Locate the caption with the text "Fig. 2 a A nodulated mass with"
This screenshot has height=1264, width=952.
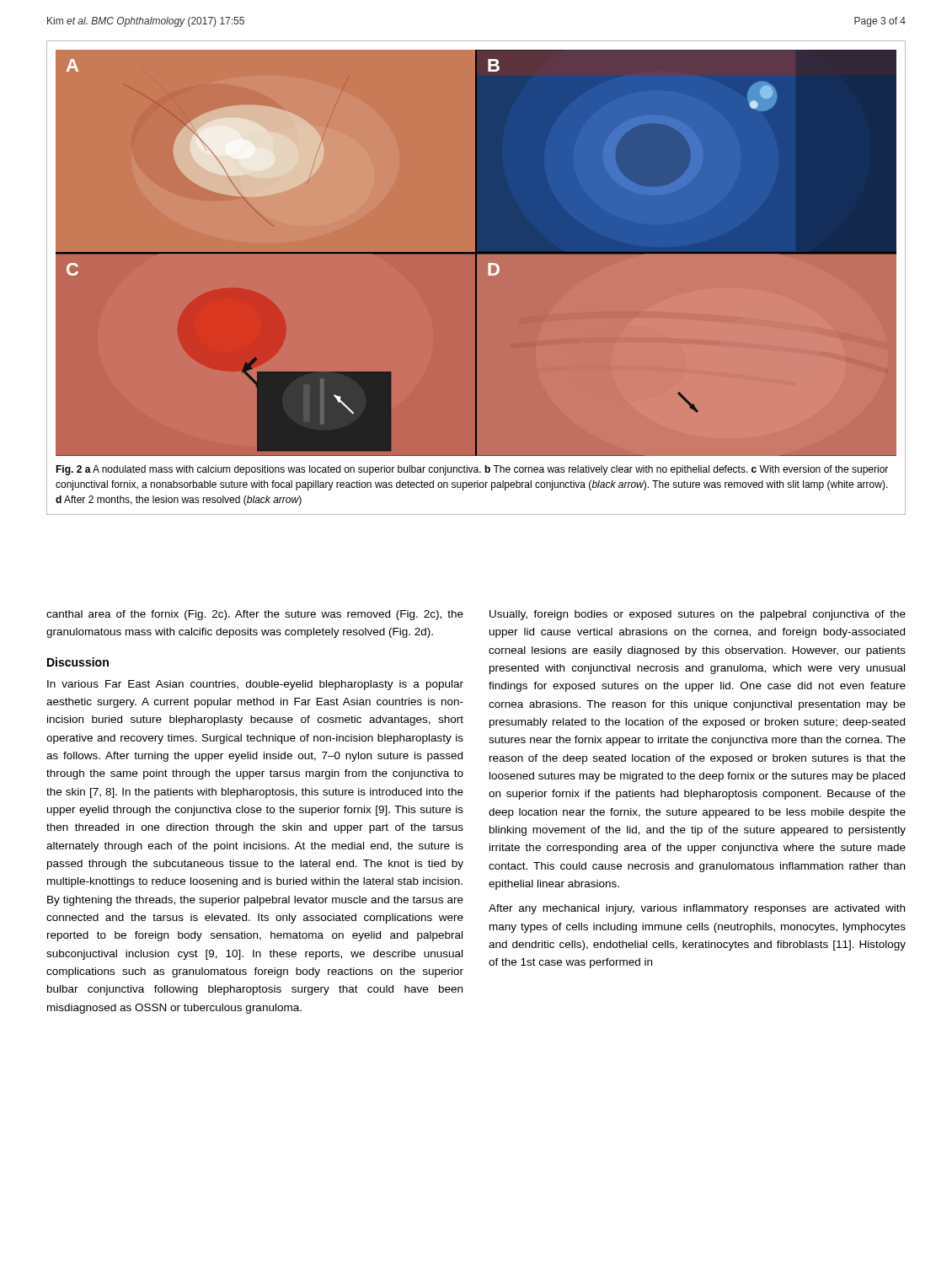pos(472,485)
